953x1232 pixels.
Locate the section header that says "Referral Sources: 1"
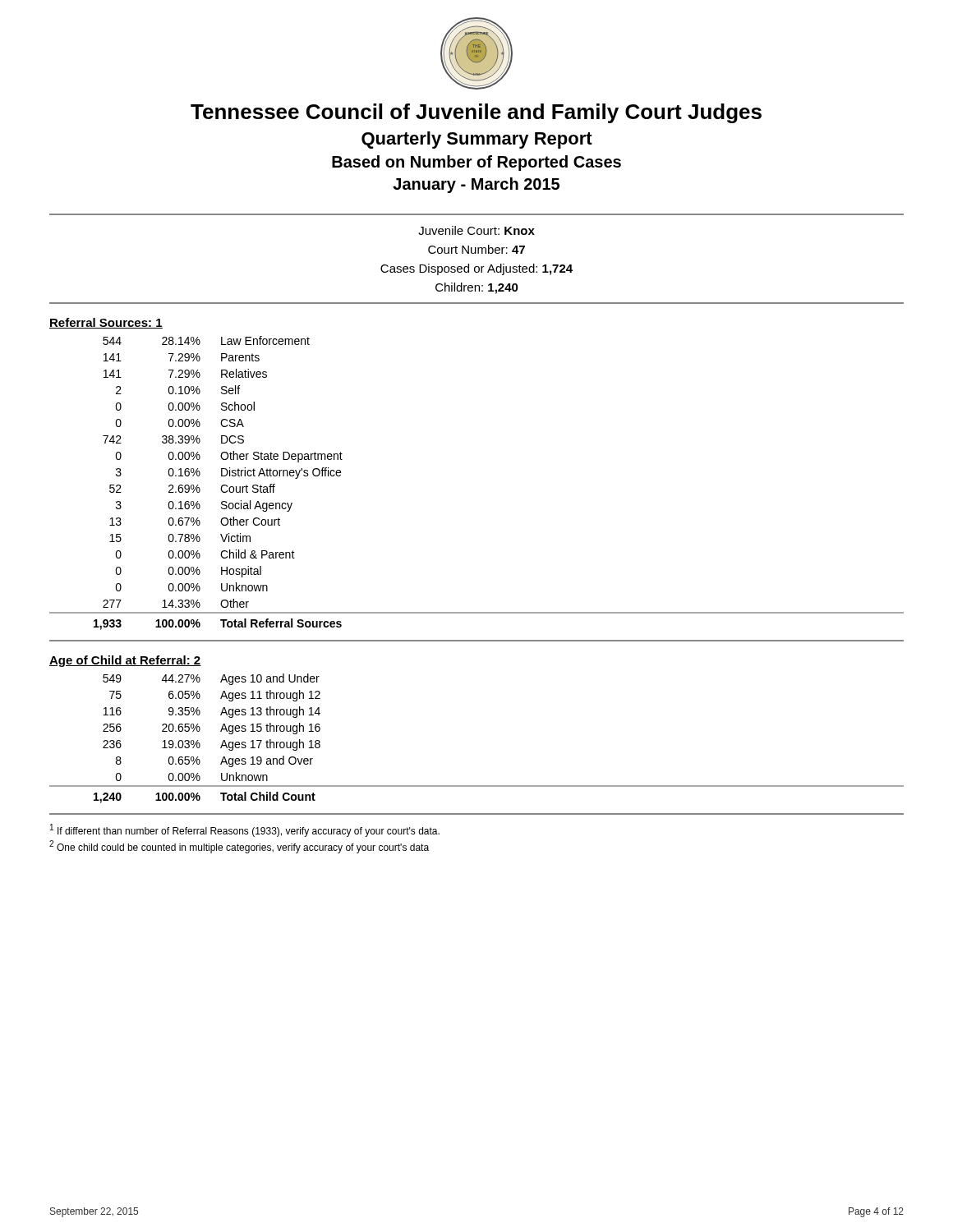tap(106, 322)
